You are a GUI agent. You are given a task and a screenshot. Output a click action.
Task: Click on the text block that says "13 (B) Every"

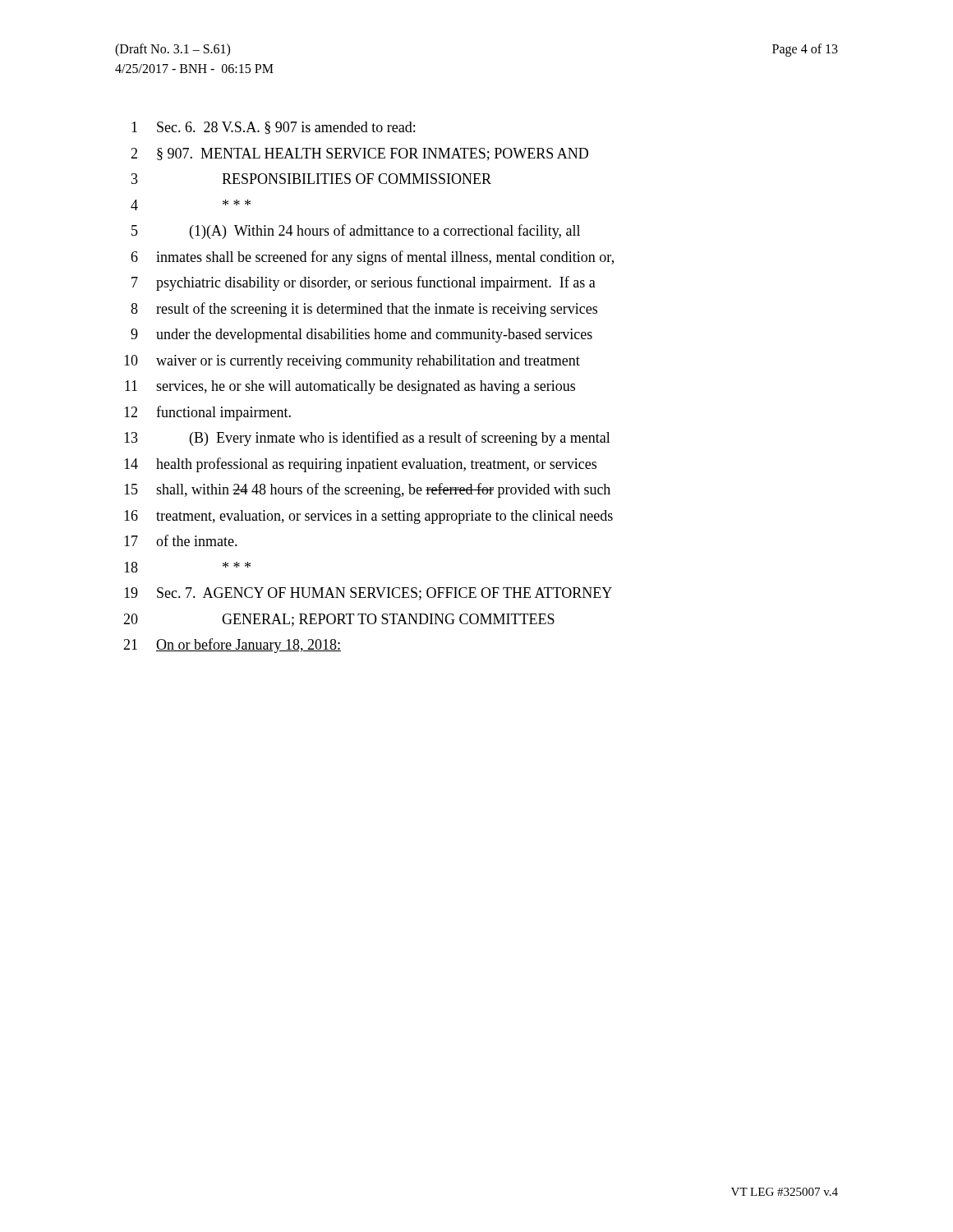tap(476, 438)
